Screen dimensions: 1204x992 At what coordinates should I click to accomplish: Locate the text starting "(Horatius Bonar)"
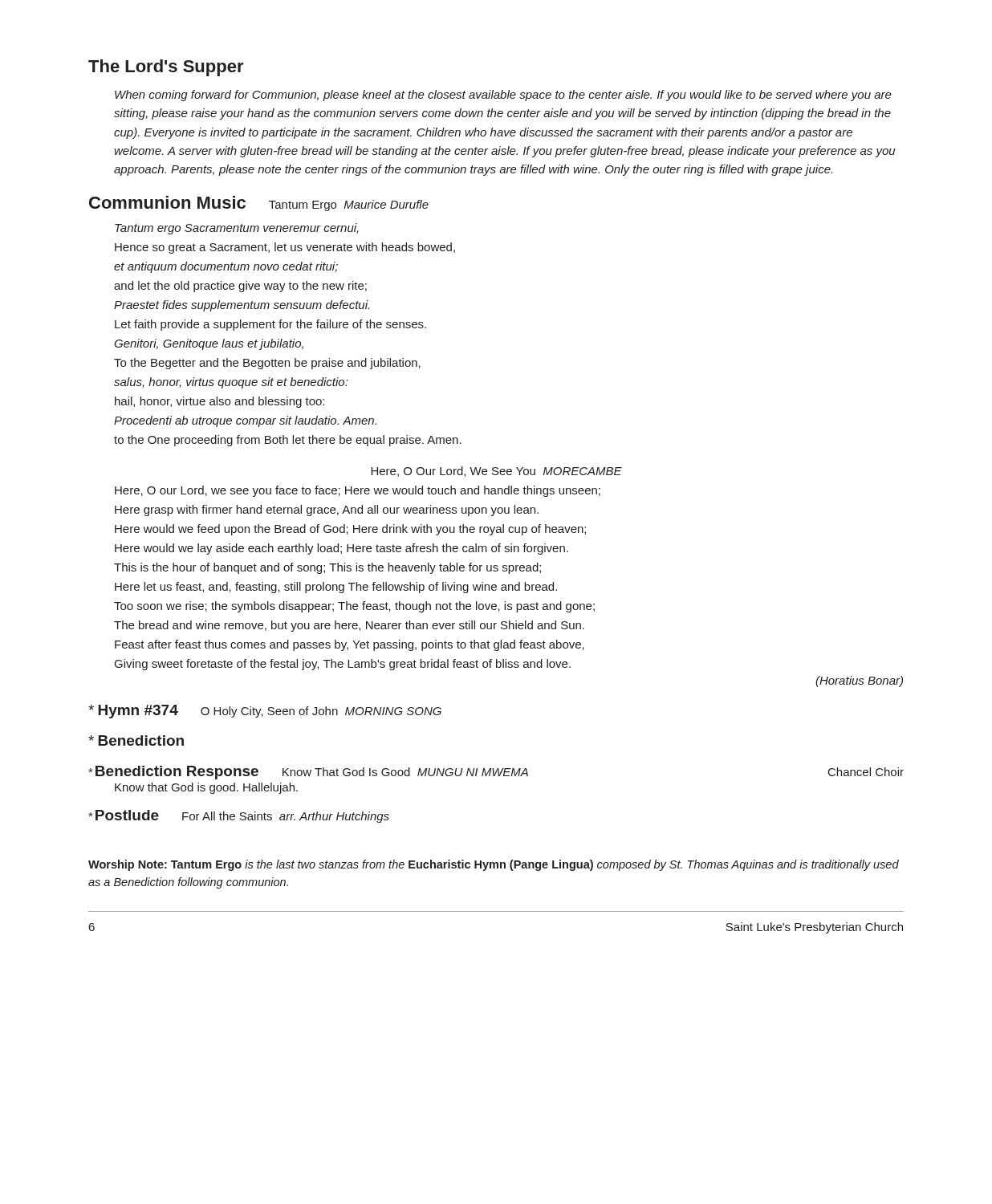pos(860,680)
